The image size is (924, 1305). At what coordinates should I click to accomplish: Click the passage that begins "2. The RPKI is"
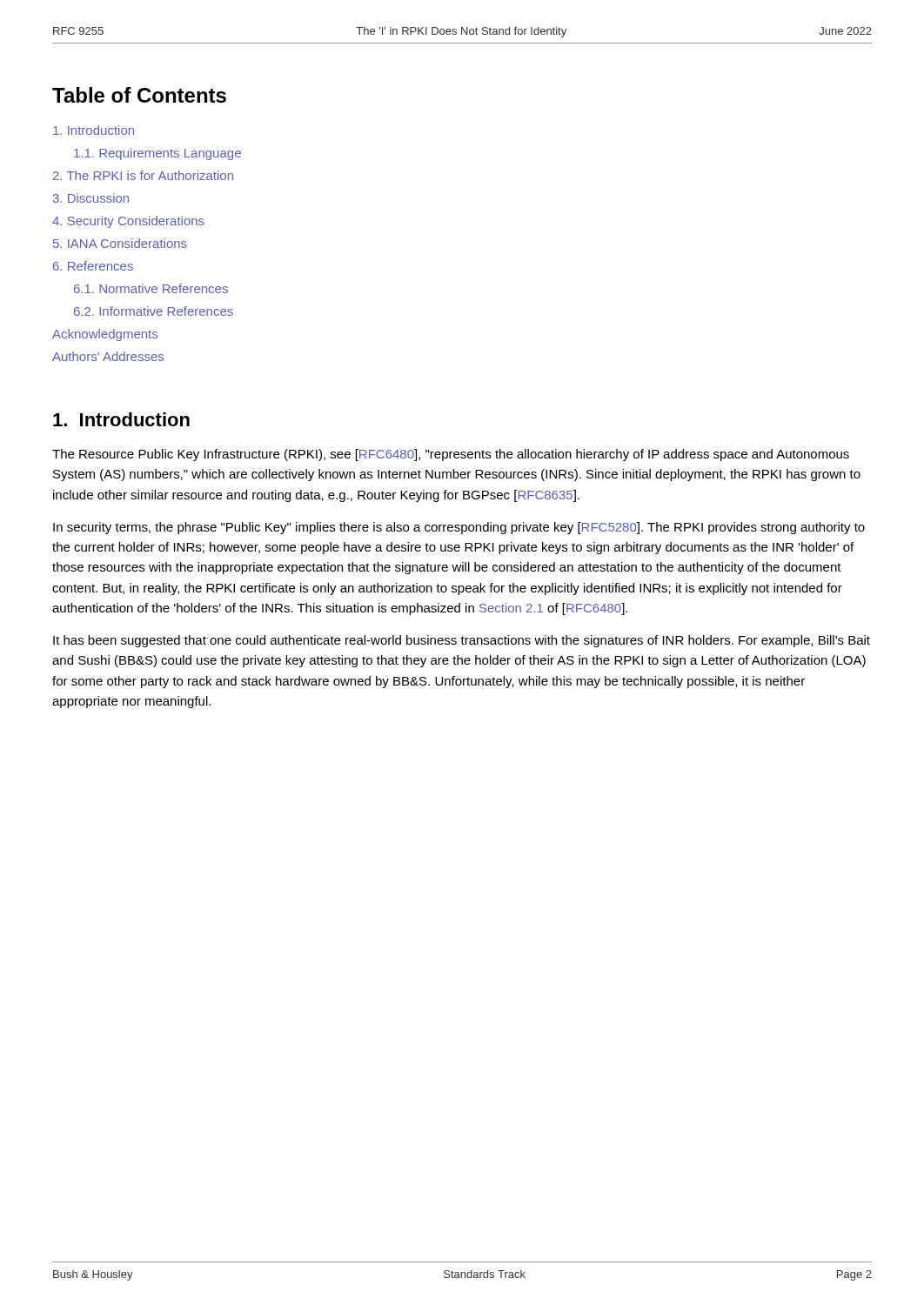[x=143, y=175]
